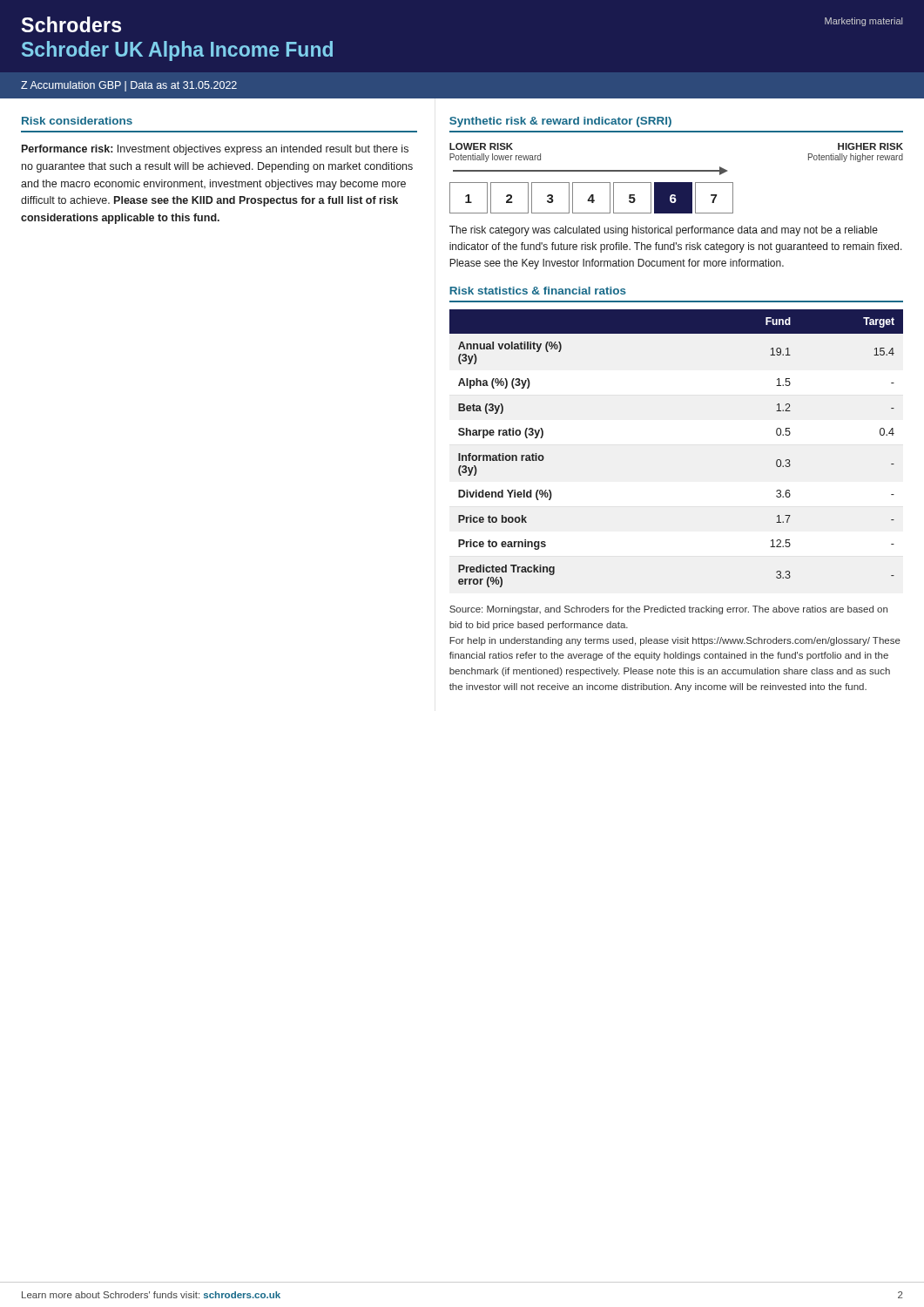
Task: Click the section header that begins "Synthetic risk & reward"
Action: click(560, 121)
